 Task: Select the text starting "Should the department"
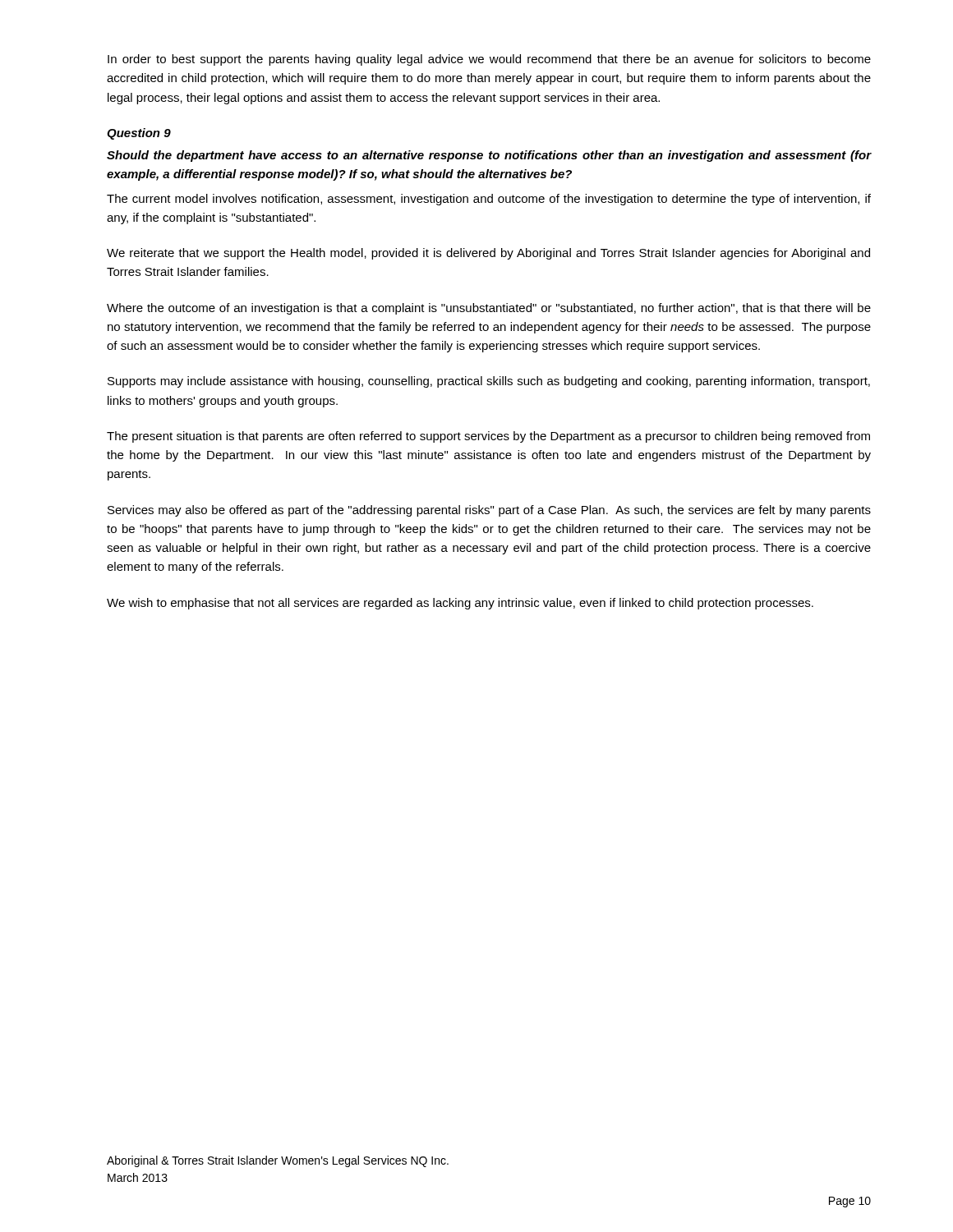pos(489,164)
